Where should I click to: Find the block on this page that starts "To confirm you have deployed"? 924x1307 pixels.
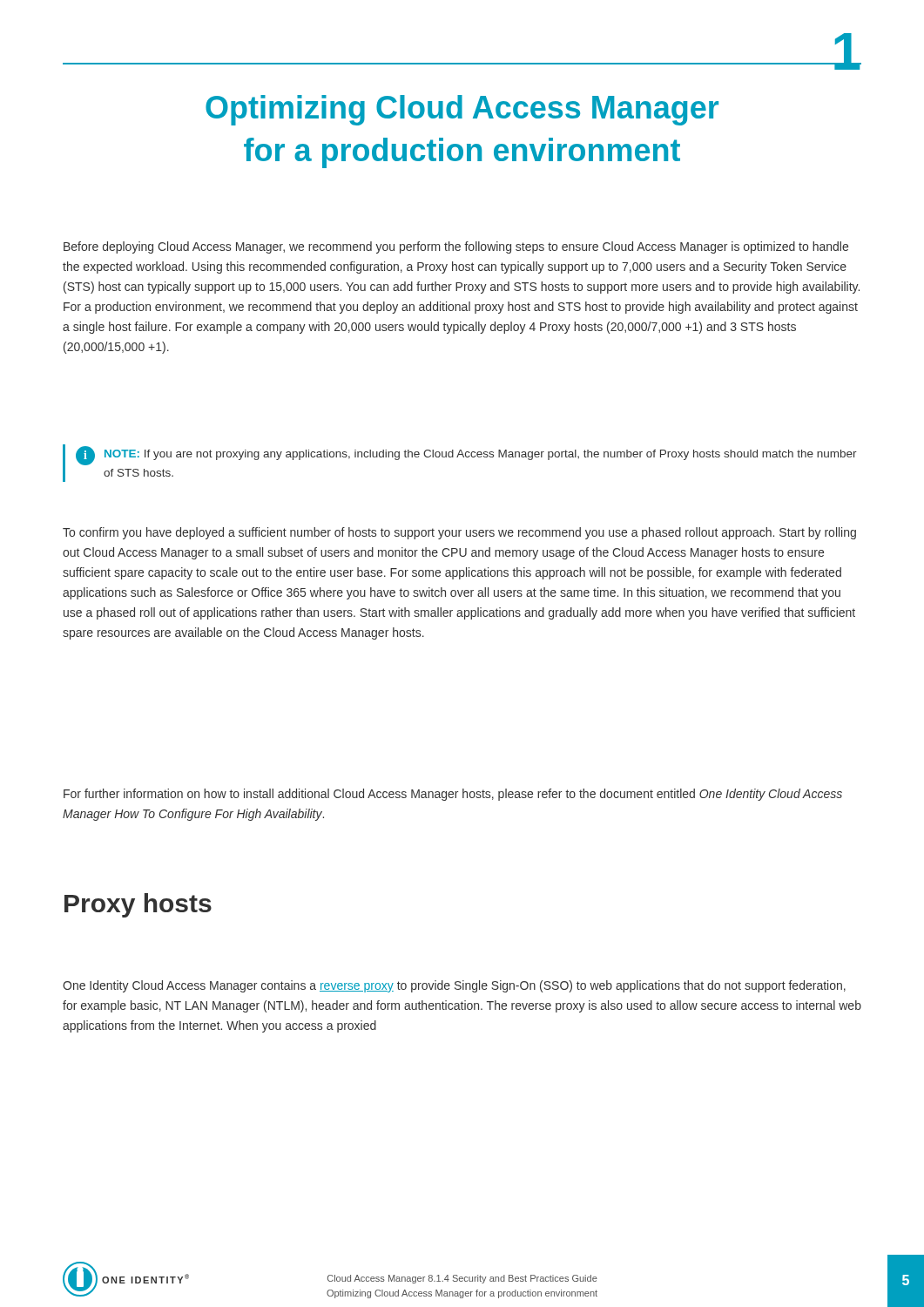click(x=462, y=583)
